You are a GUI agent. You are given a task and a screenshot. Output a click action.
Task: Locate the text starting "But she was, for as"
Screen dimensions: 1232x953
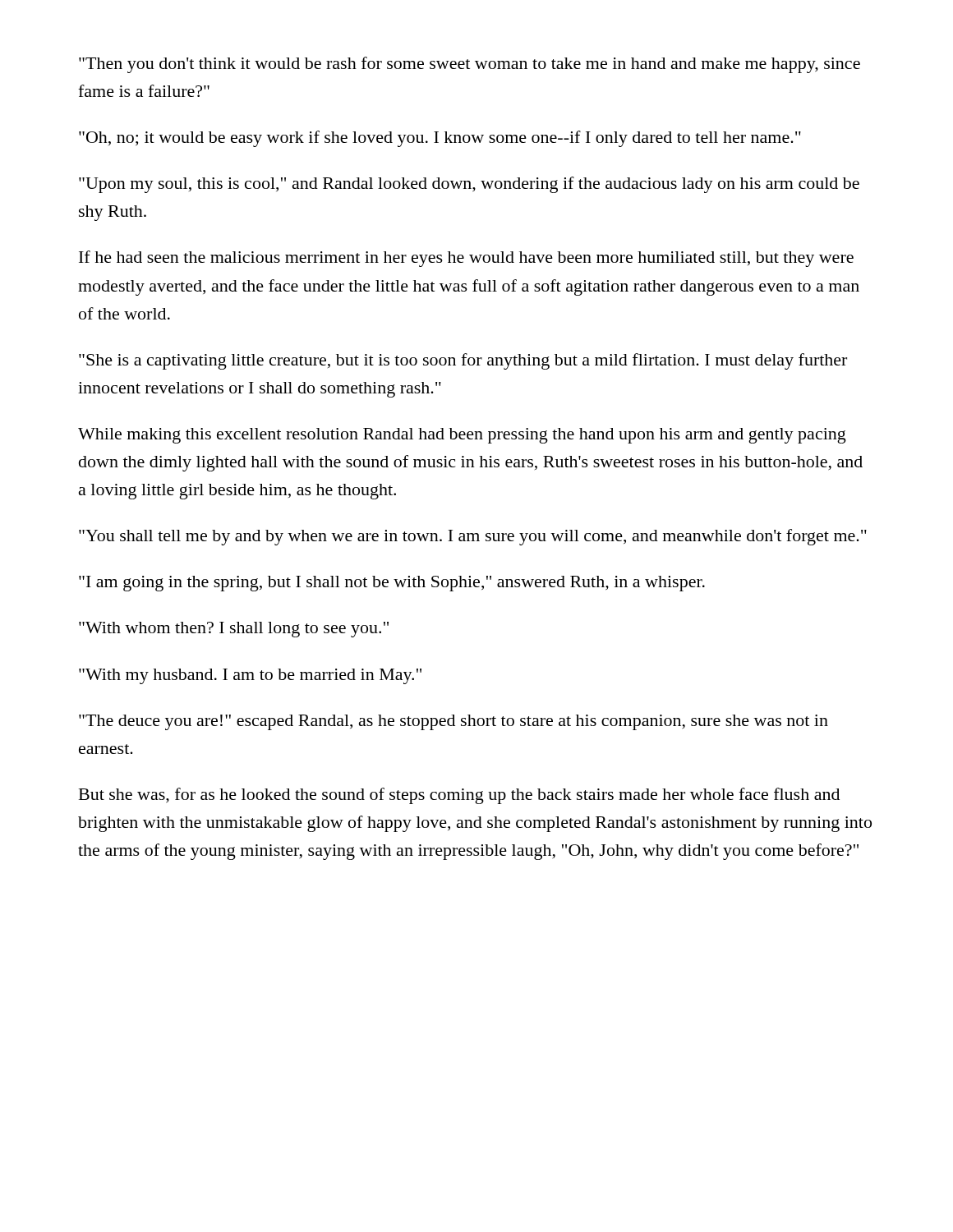475,822
